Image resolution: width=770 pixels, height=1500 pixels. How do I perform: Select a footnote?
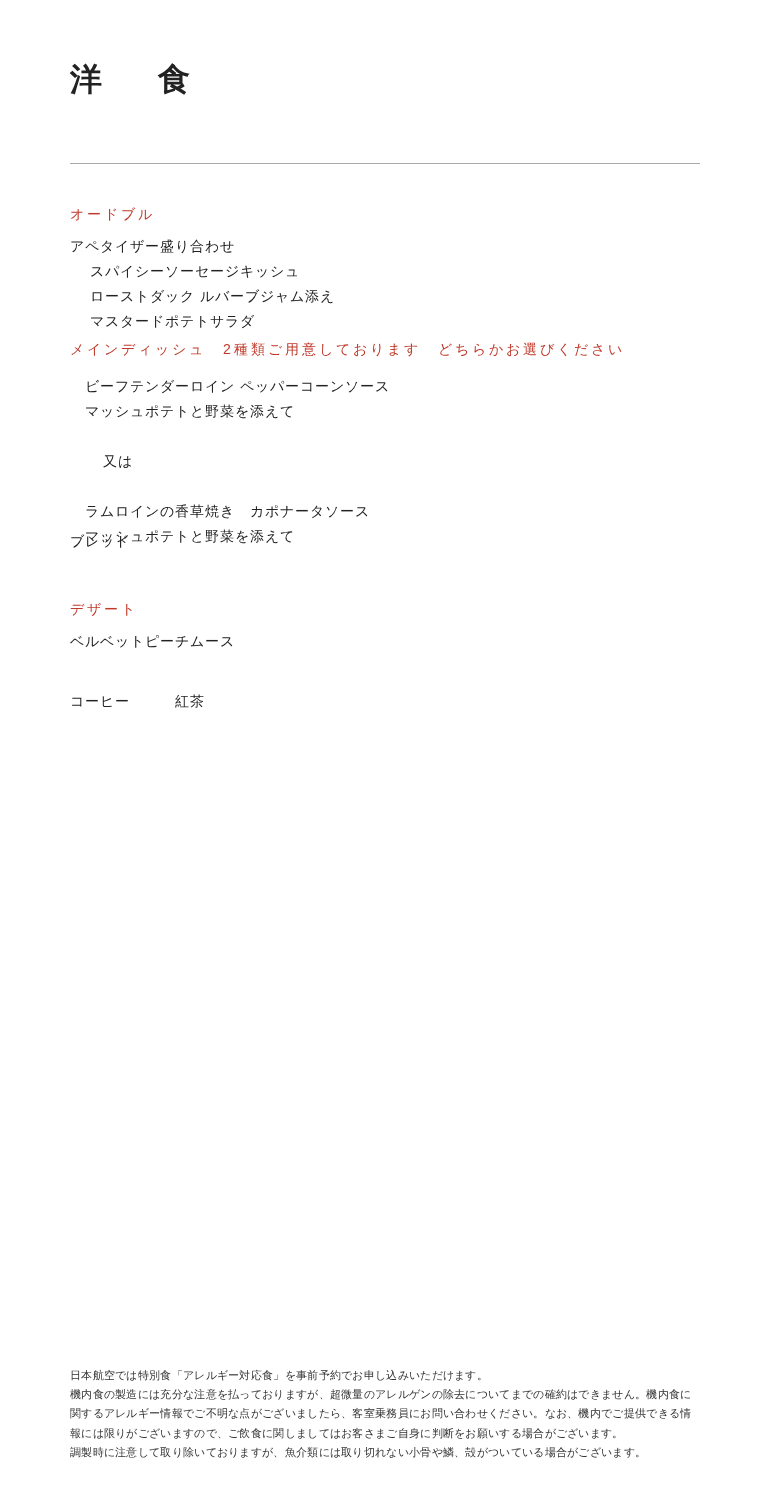point(385,1414)
